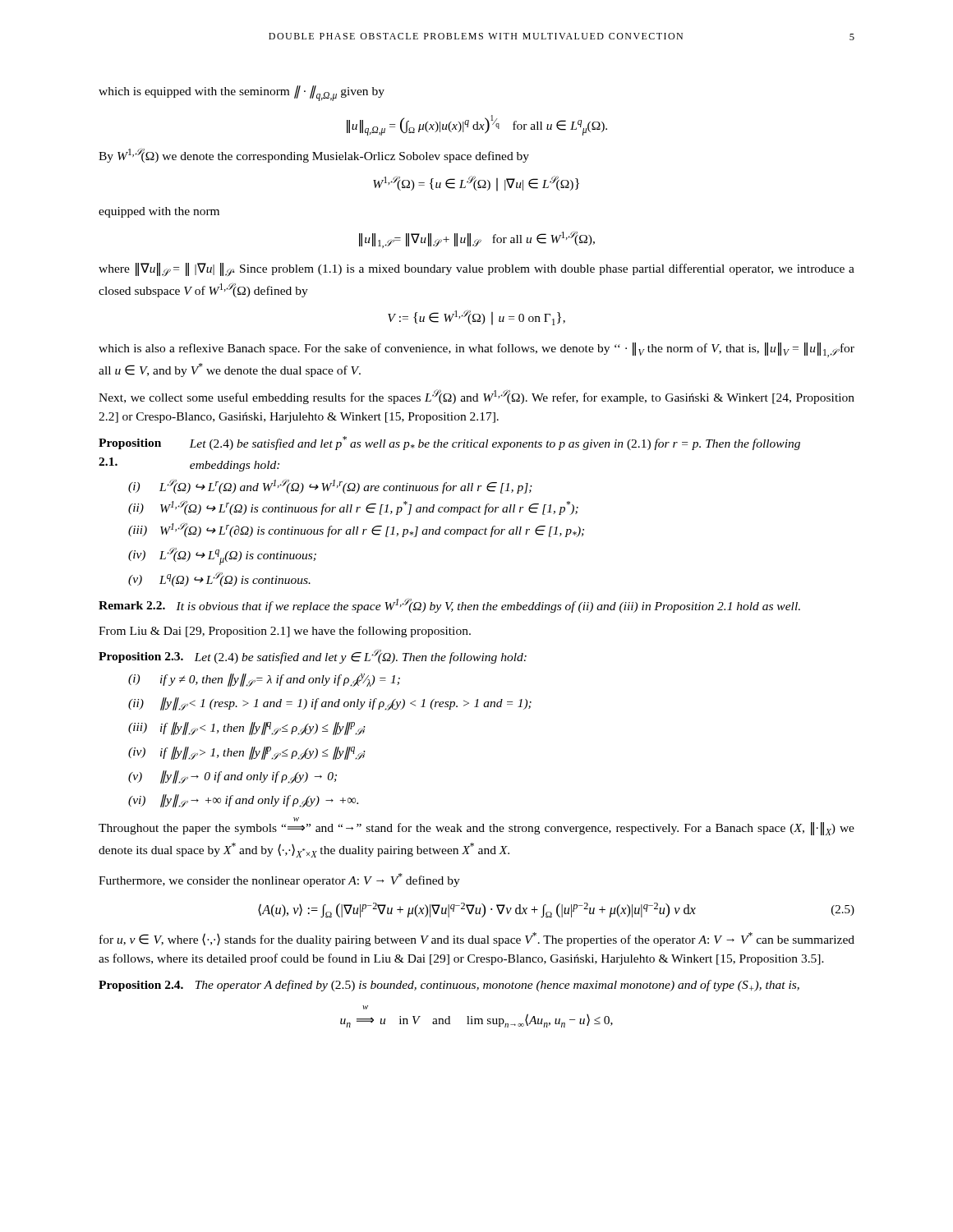Image resolution: width=953 pixels, height=1232 pixels.
Task: Find the section header on this page that starts "Remark 2.2. It"
Action: 450,606
